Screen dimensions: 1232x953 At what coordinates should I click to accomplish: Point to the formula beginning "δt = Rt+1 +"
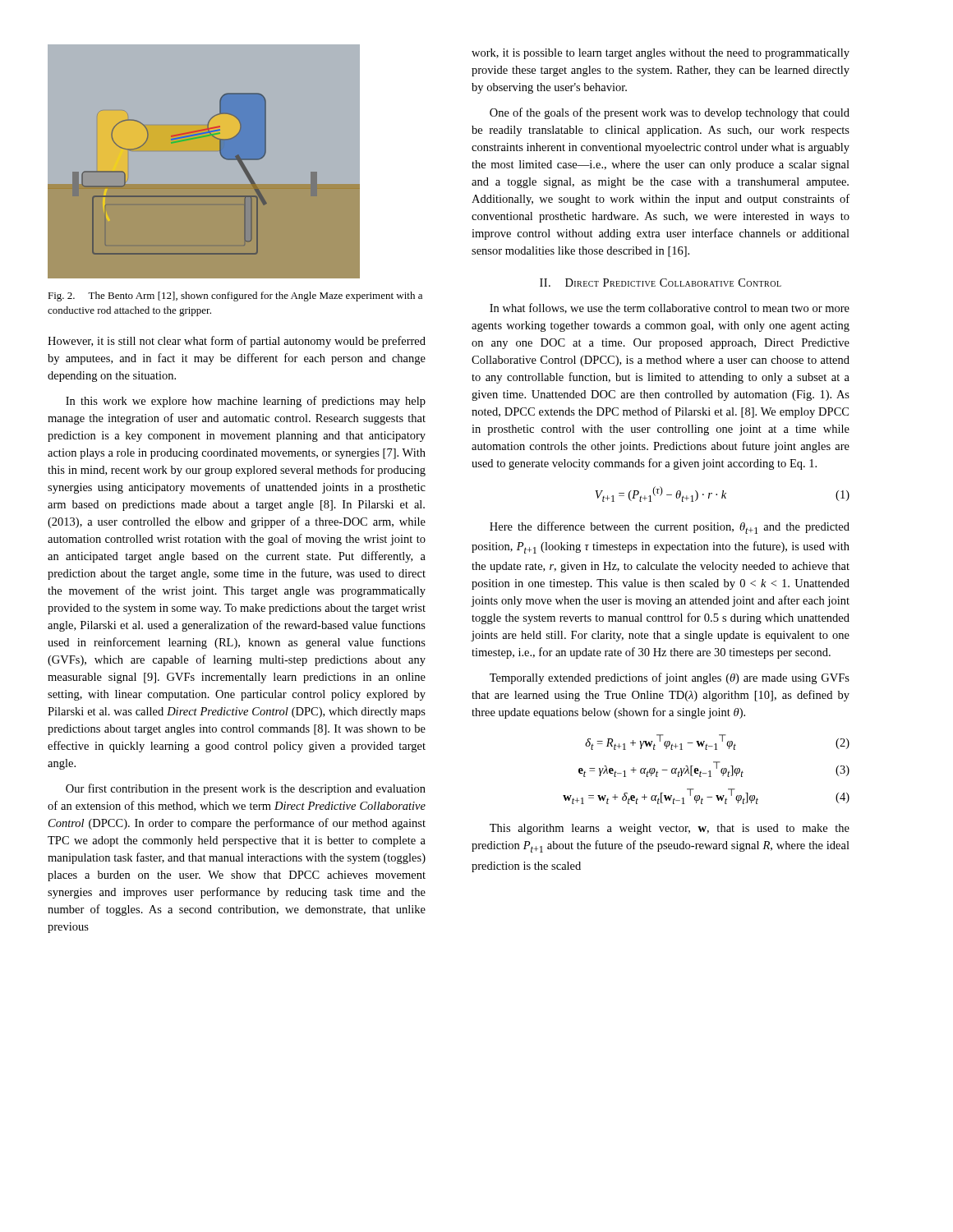pyautogui.click(x=661, y=743)
